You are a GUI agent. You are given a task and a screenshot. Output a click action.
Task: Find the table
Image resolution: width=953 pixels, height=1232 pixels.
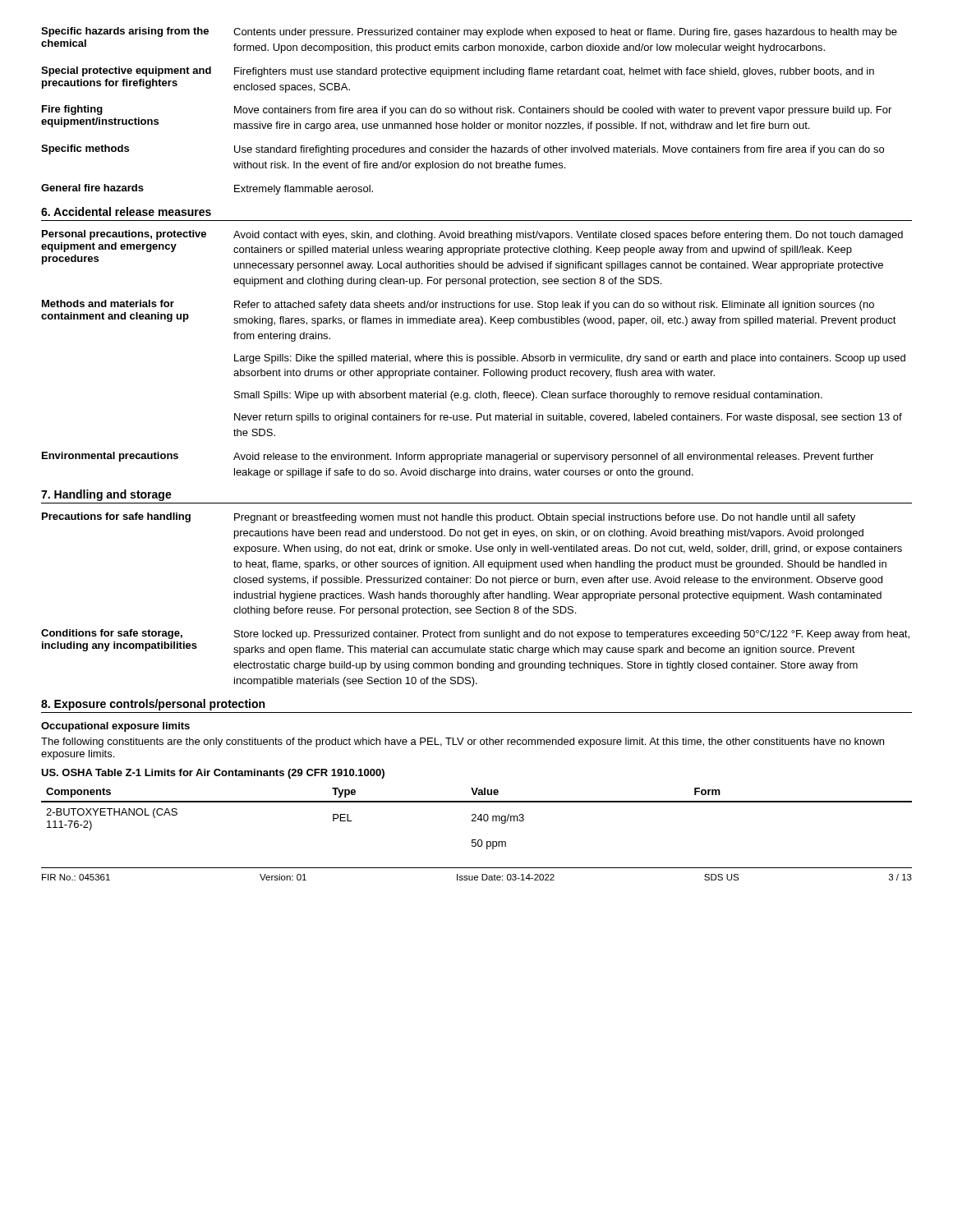(476, 809)
